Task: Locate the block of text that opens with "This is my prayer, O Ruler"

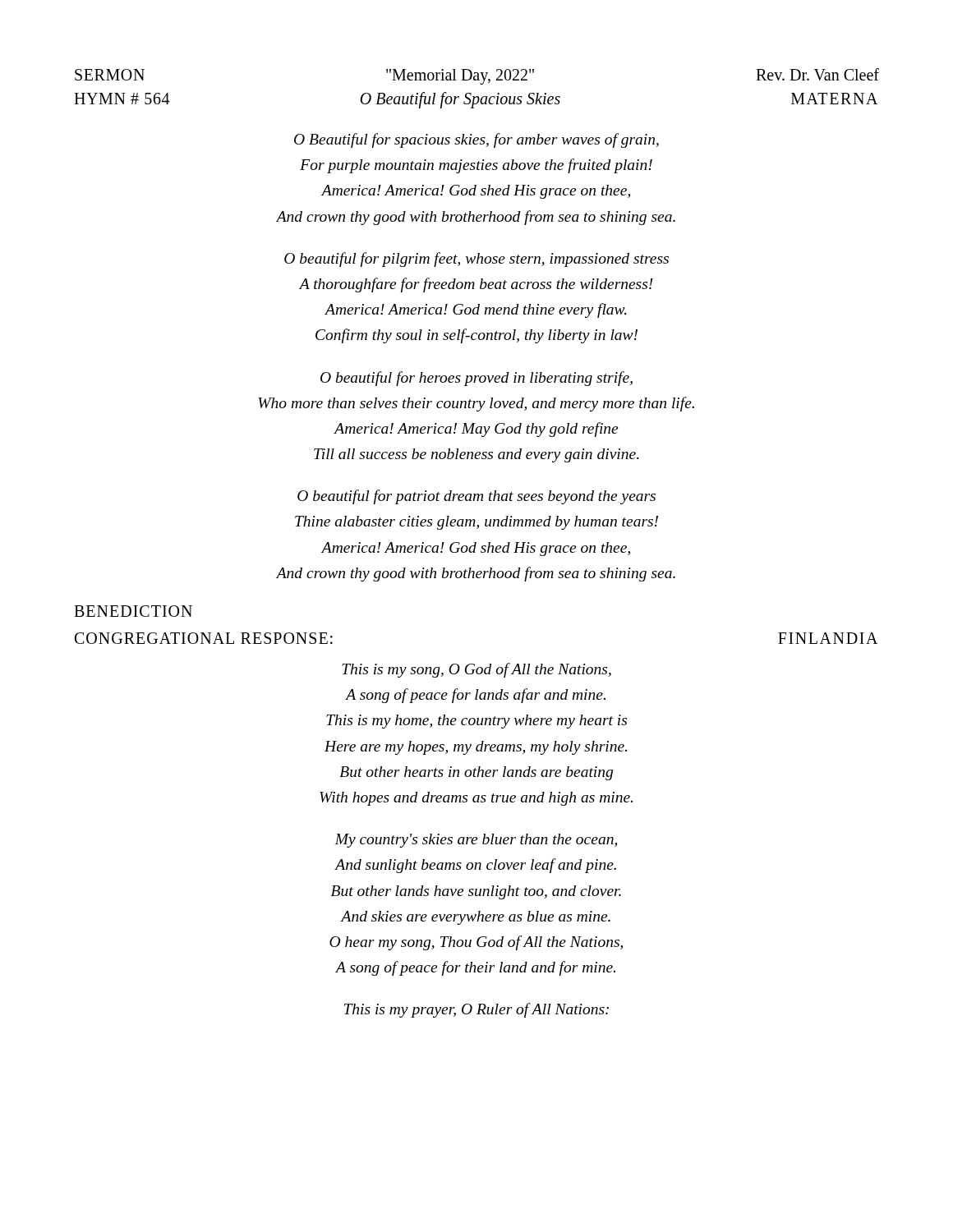Action: [x=476, y=1009]
